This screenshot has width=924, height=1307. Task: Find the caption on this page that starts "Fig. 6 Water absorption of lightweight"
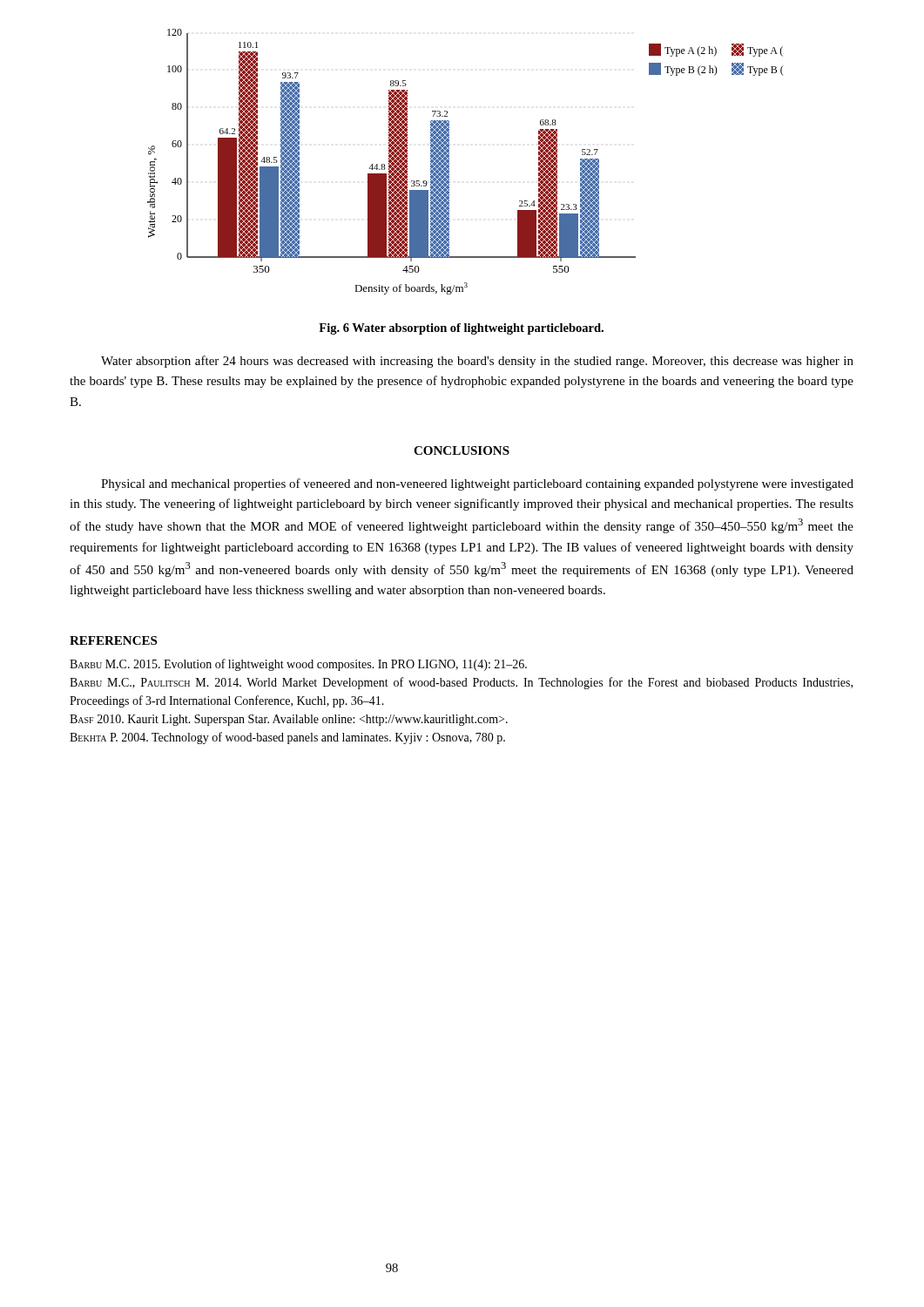(462, 328)
